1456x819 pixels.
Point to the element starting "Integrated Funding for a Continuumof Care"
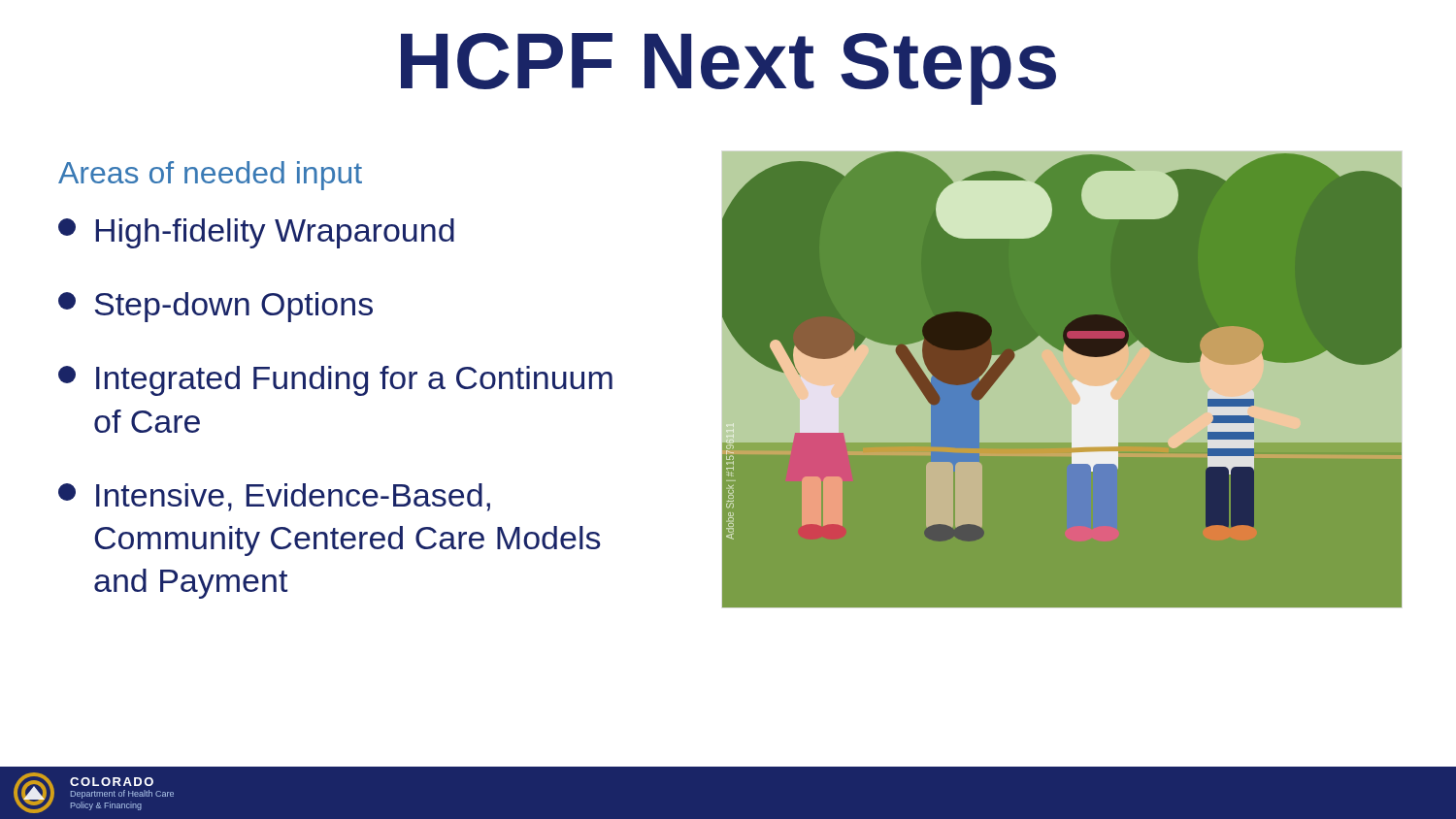tap(336, 399)
